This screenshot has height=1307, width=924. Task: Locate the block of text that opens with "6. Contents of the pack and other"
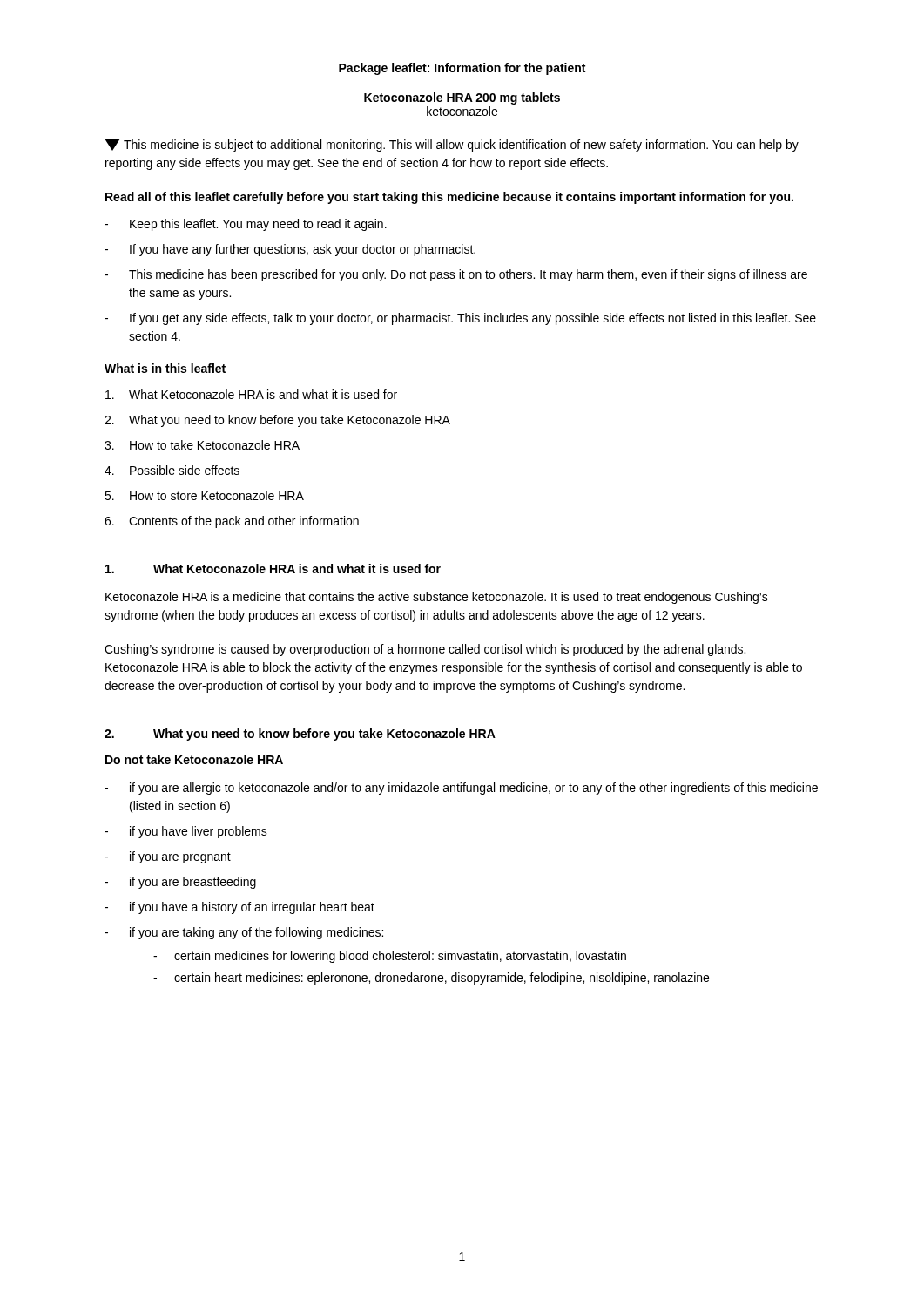tap(232, 522)
